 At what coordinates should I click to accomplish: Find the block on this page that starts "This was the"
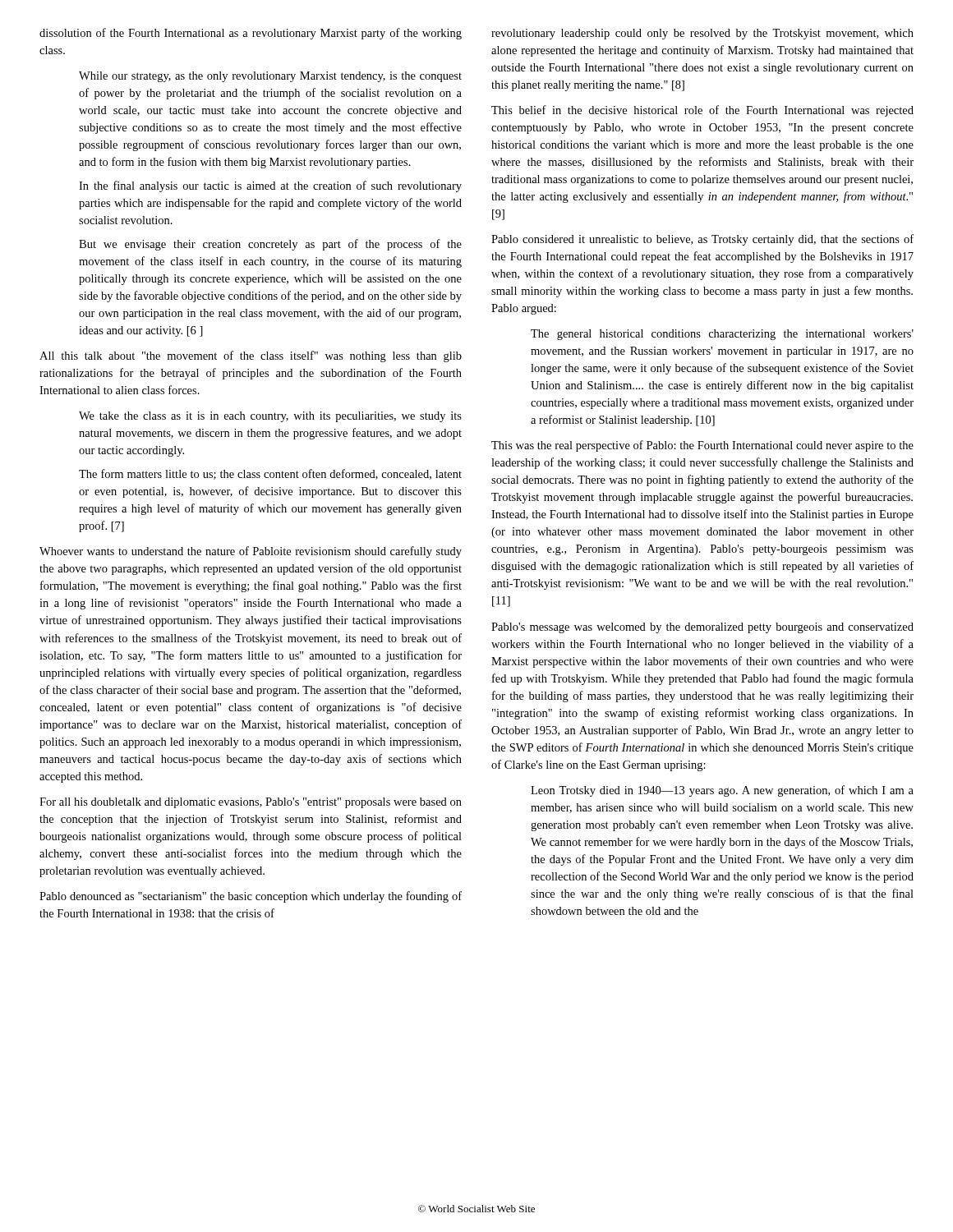click(x=702, y=446)
